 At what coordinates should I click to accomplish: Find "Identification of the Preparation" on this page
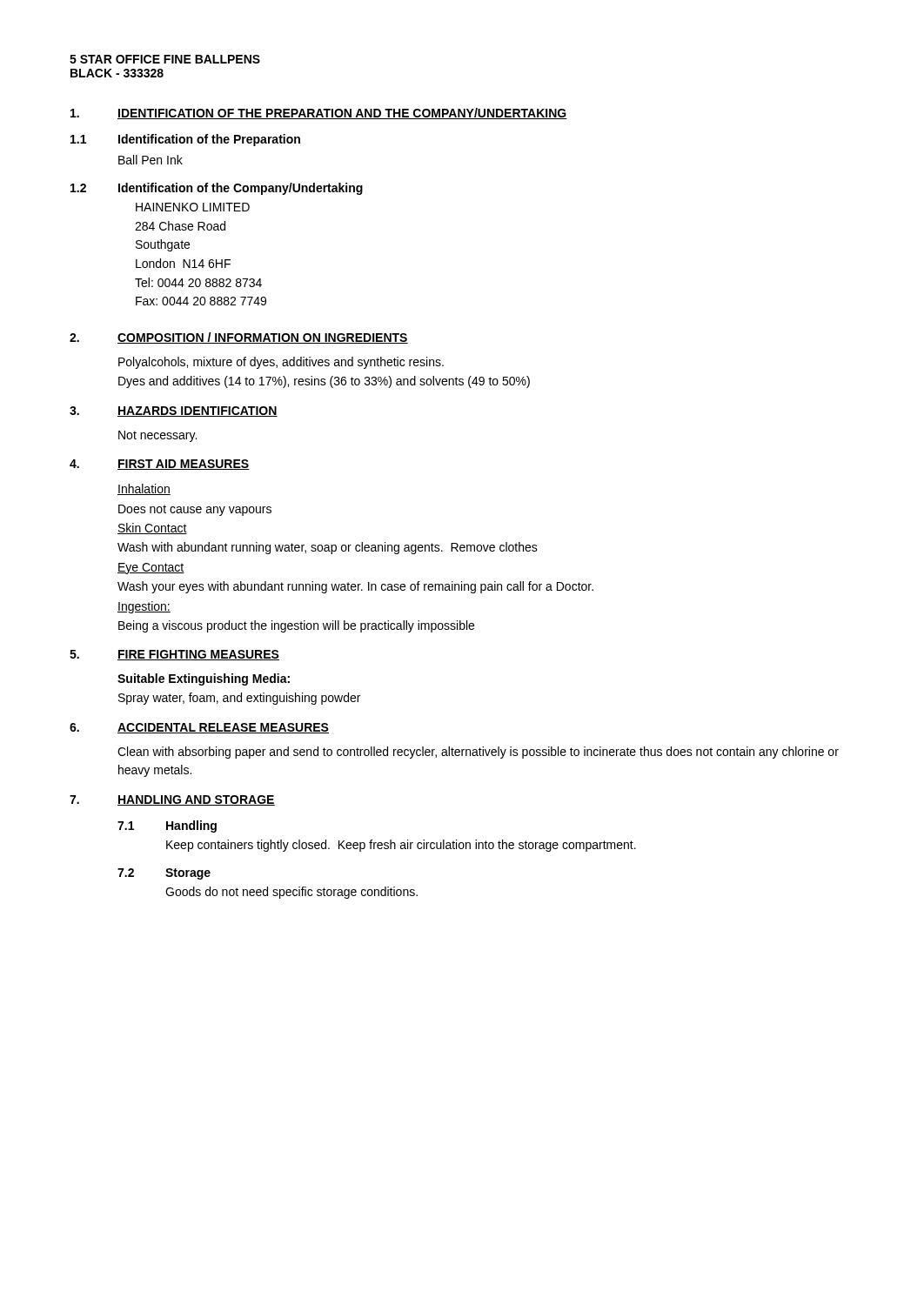209,139
